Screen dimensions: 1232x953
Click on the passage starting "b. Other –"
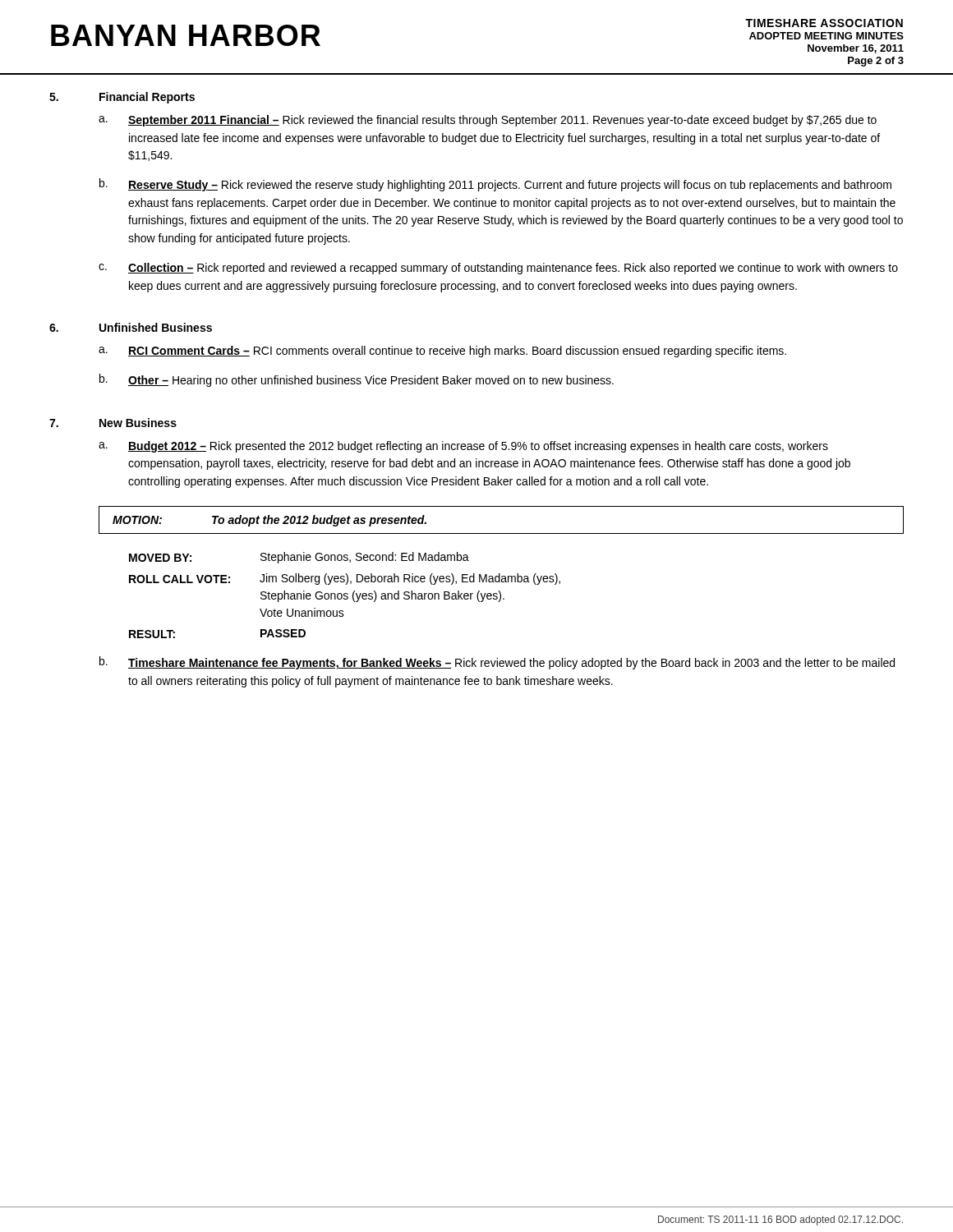pyautogui.click(x=443, y=381)
